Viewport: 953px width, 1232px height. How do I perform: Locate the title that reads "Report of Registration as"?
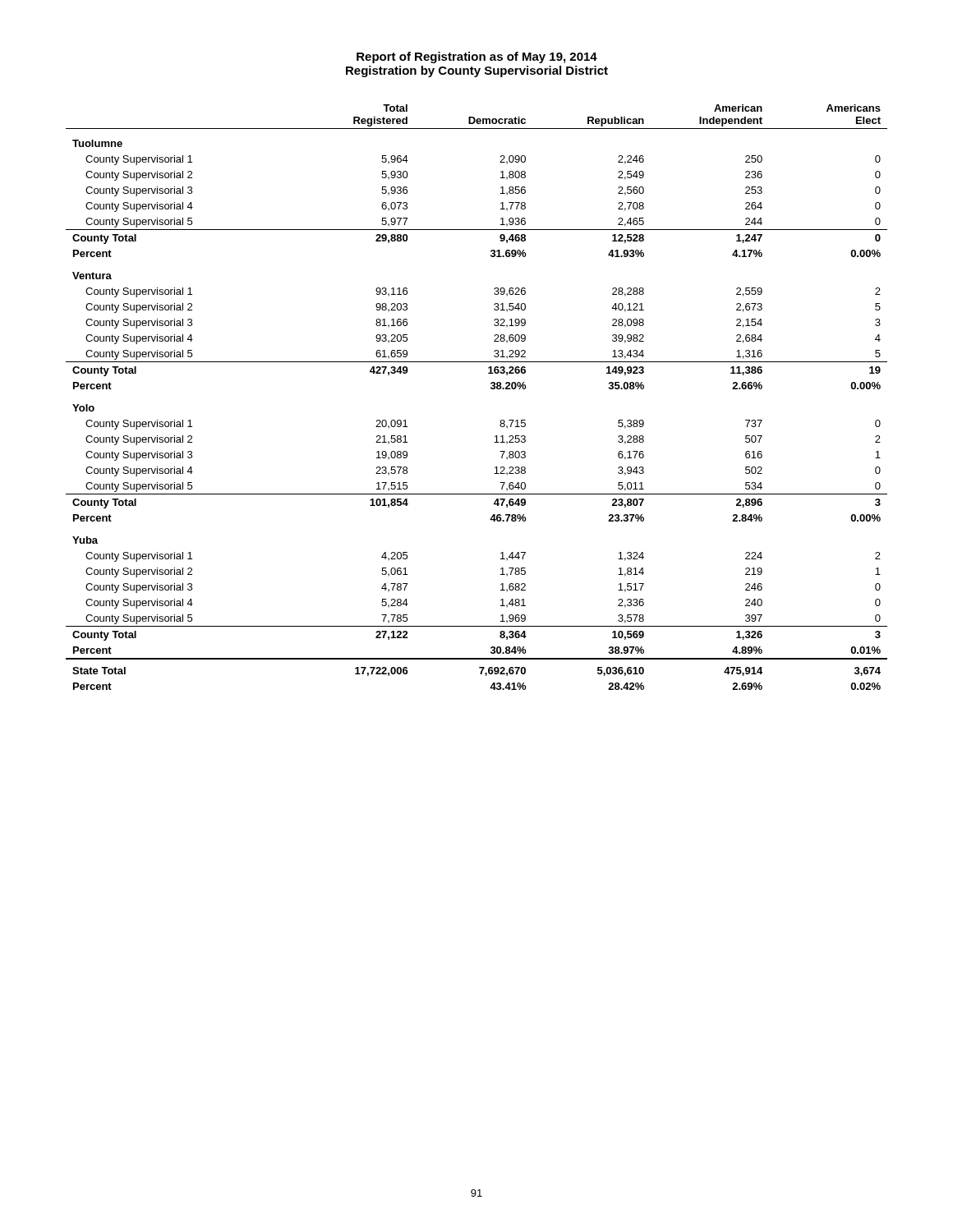click(476, 63)
